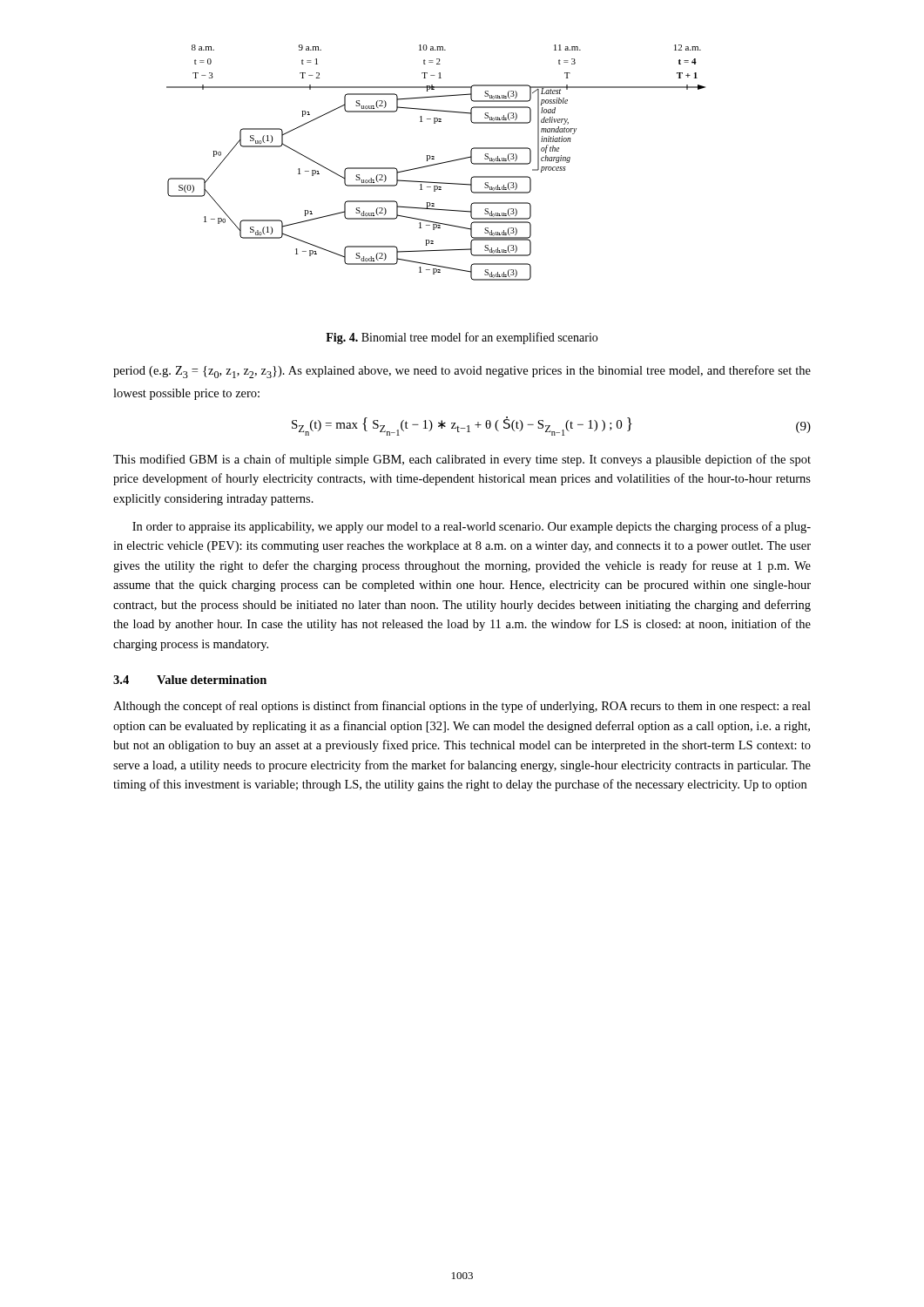Find the block on this page that starts "period (e.g. Z3 = {z0, z1,"
This screenshot has height=1307, width=924.
(x=462, y=381)
